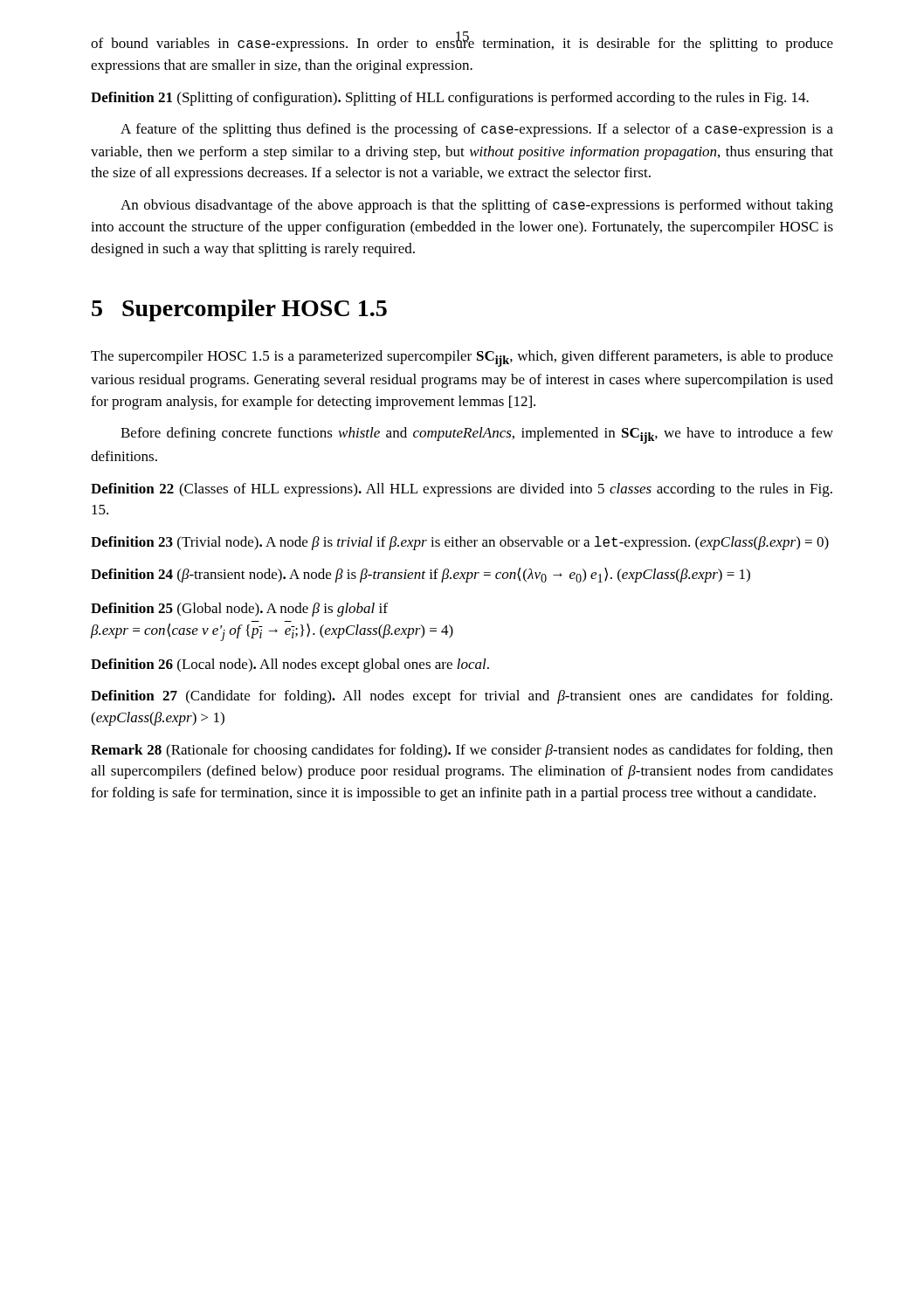
Task: Find the block on this page that starts "The supercompiler HOSC 1.5 is a parameterized"
Action: coord(462,379)
